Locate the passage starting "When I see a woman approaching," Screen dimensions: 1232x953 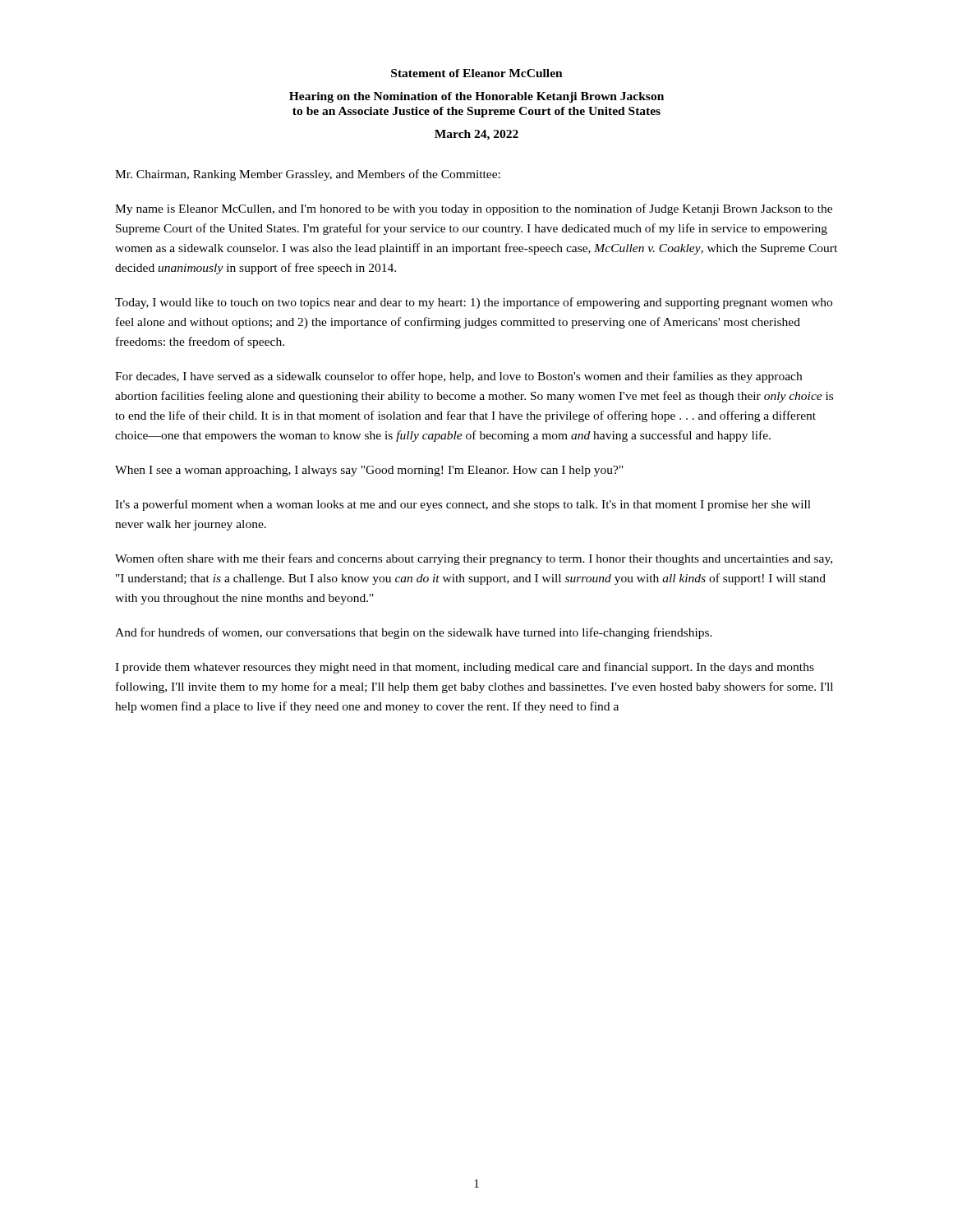(x=476, y=470)
